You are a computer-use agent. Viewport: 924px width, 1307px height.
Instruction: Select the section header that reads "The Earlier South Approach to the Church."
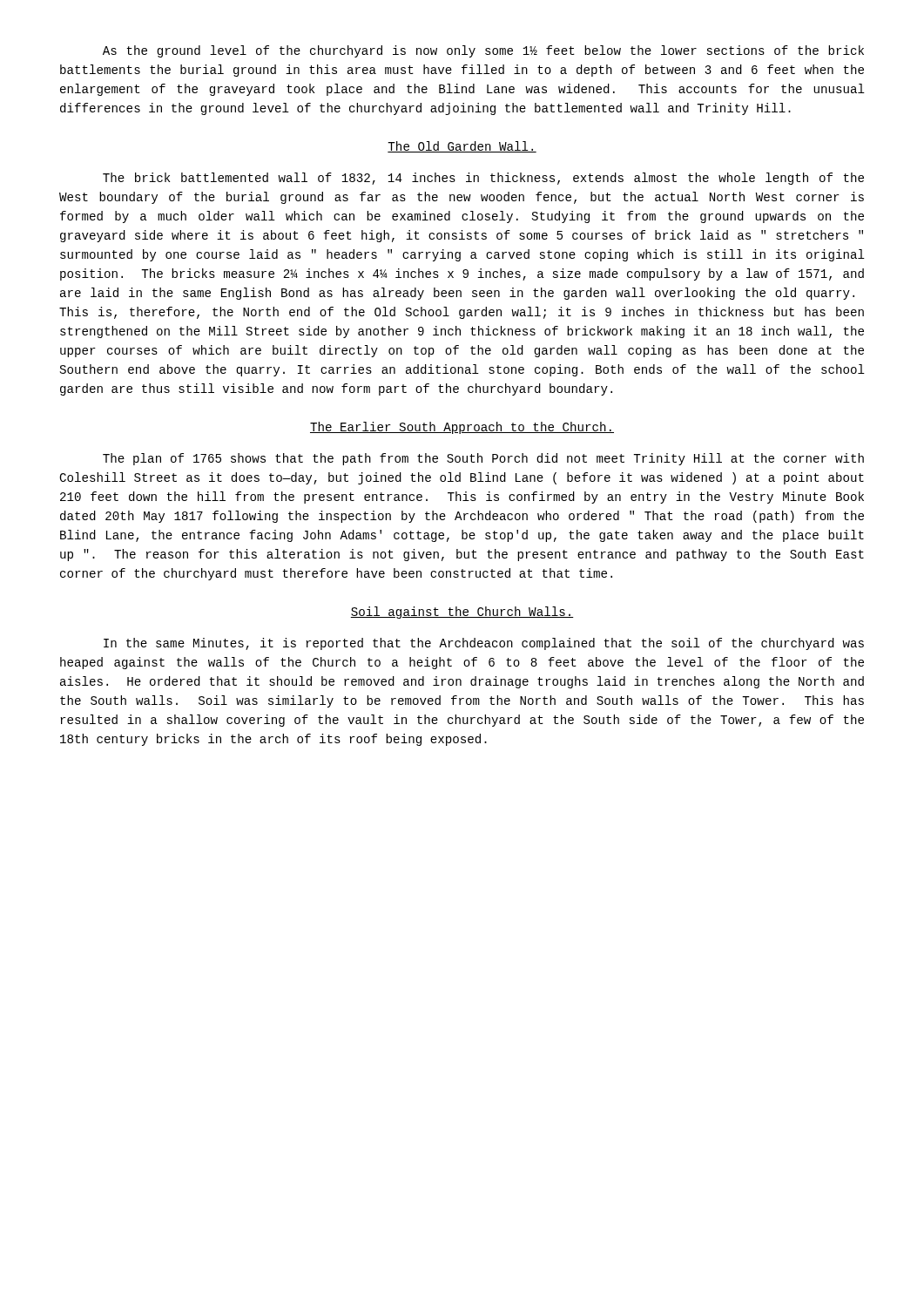[462, 428]
